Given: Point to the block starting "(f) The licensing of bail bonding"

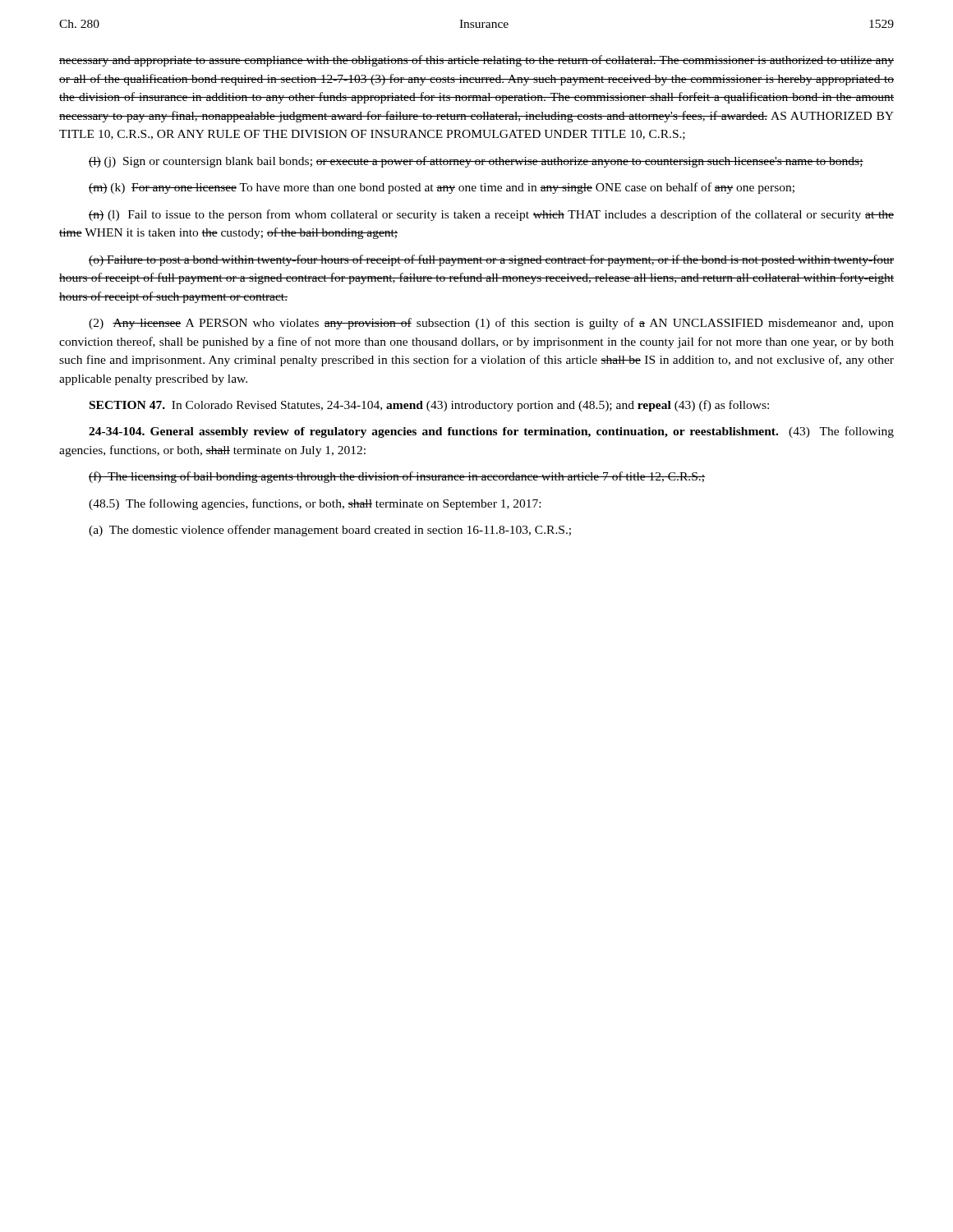Looking at the screenshot, I should click(476, 477).
